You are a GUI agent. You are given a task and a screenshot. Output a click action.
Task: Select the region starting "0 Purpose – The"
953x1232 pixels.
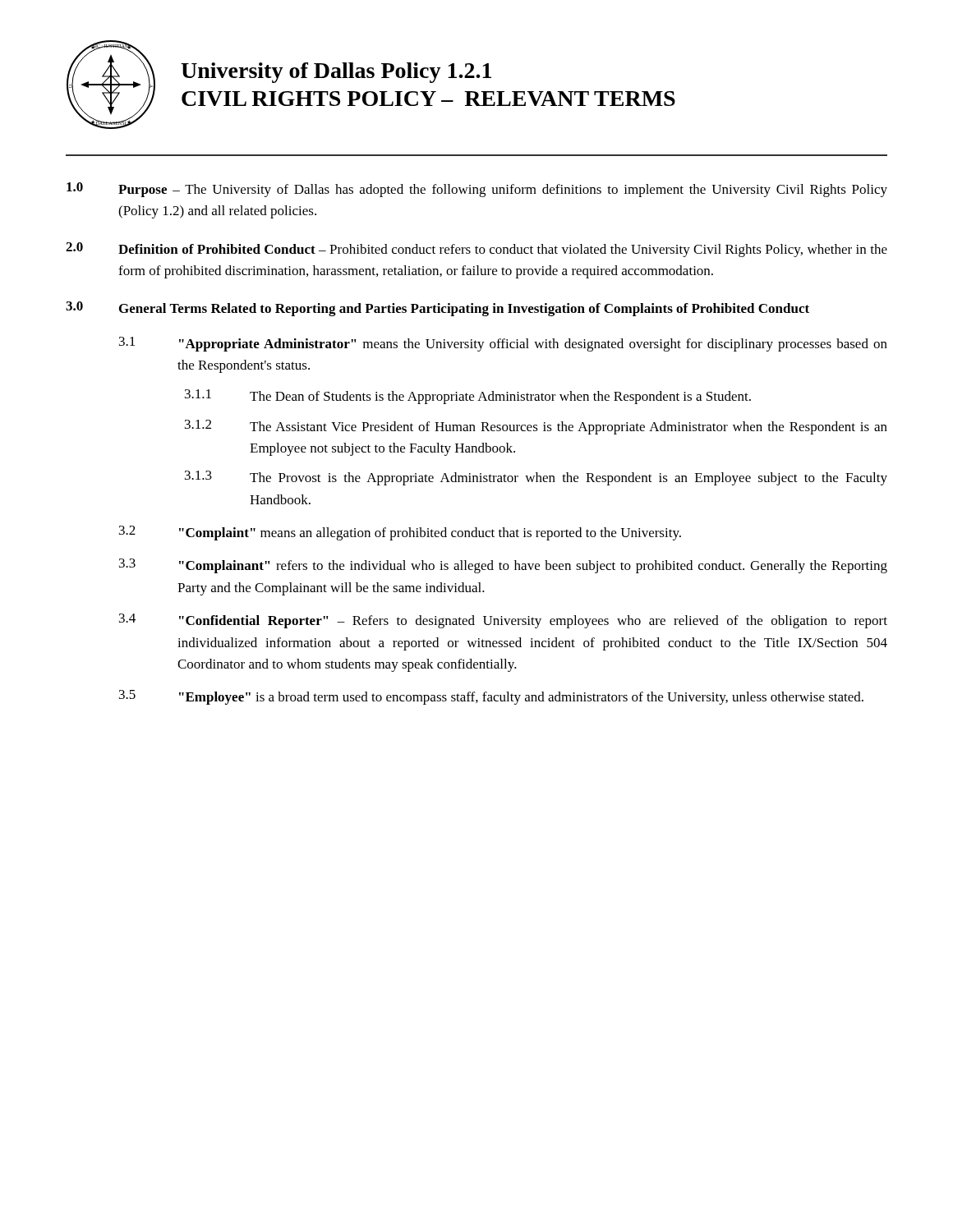[476, 201]
